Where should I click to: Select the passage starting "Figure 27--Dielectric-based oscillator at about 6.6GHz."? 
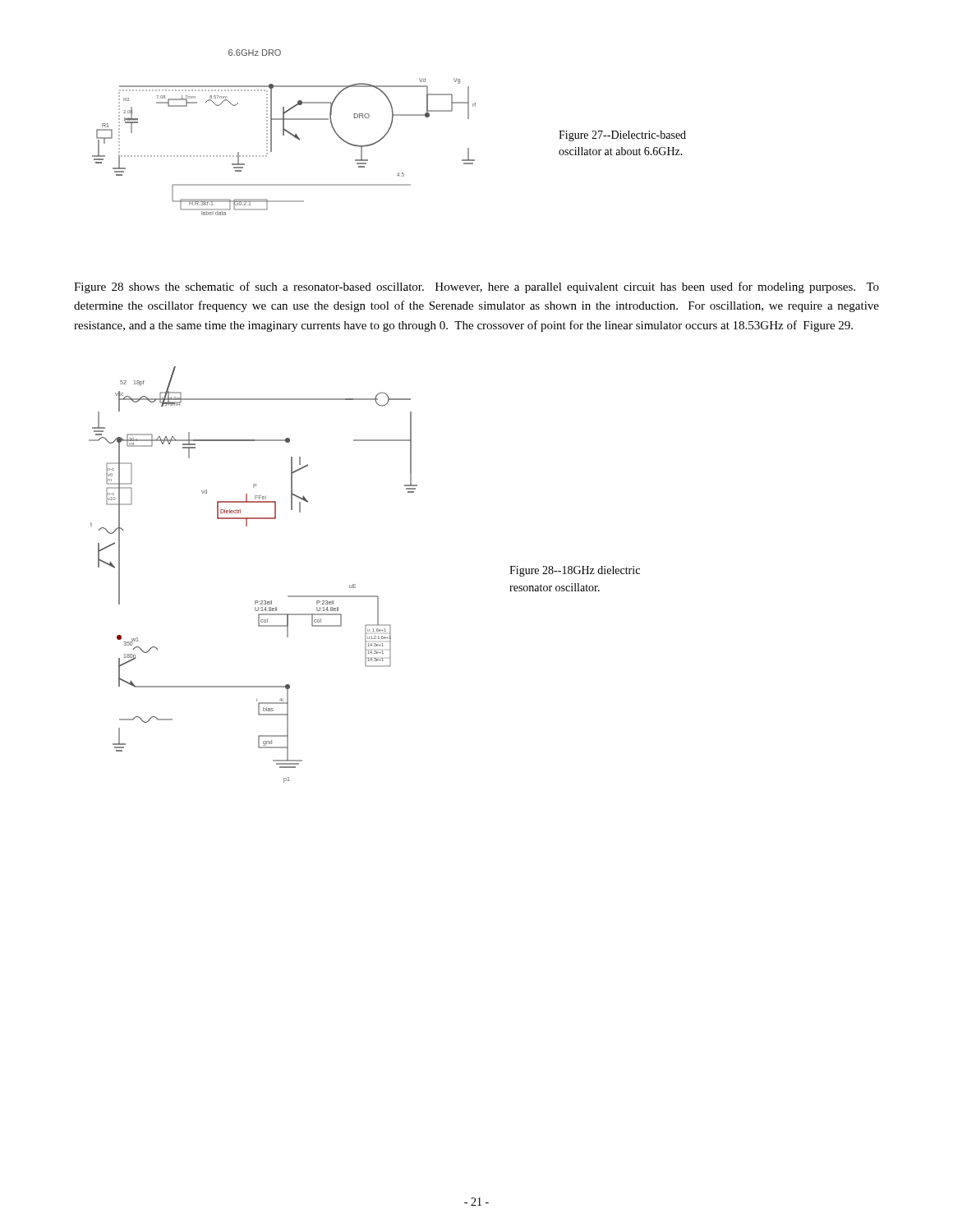pyautogui.click(x=622, y=143)
